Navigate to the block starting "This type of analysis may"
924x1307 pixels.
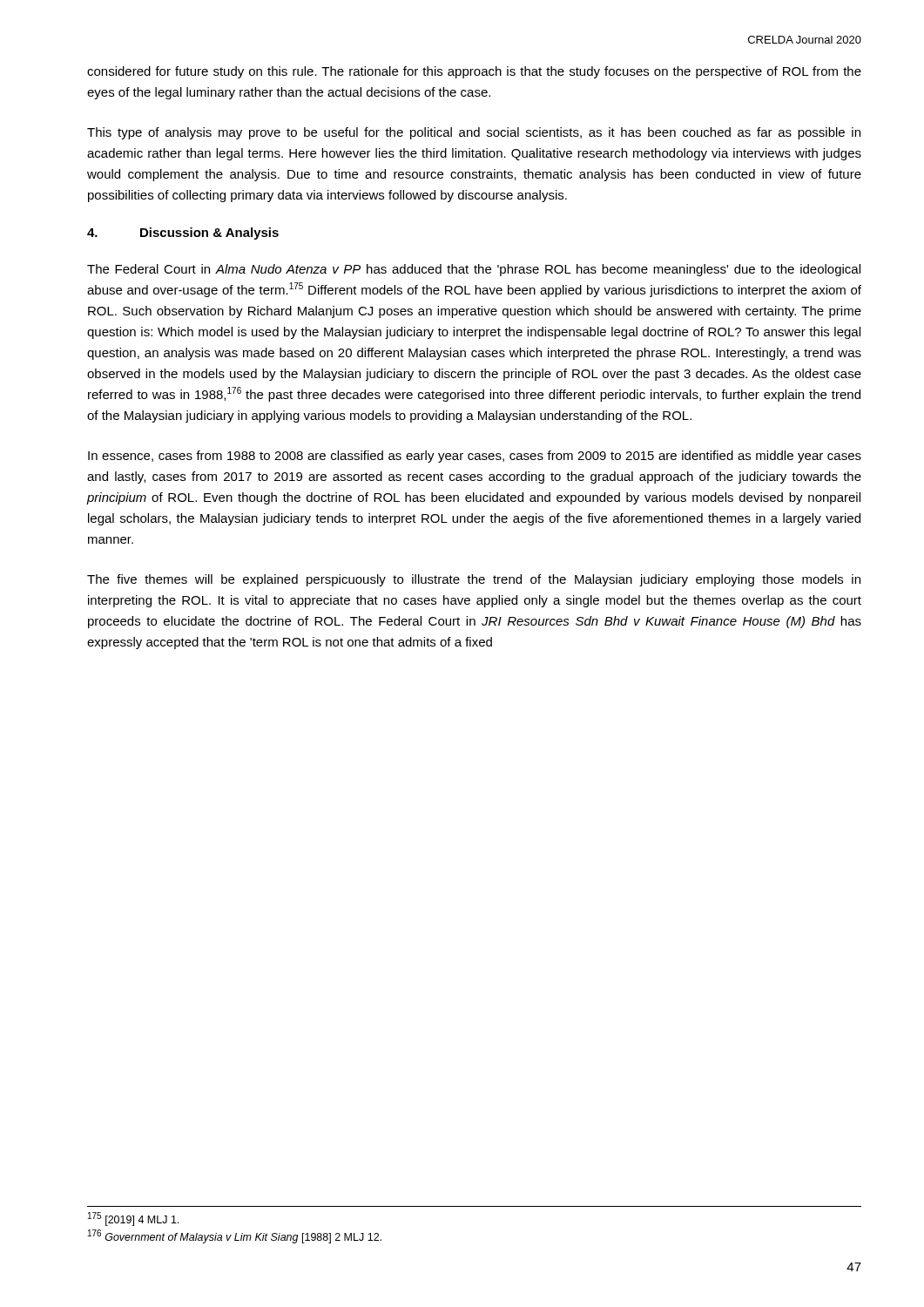pyautogui.click(x=474, y=163)
